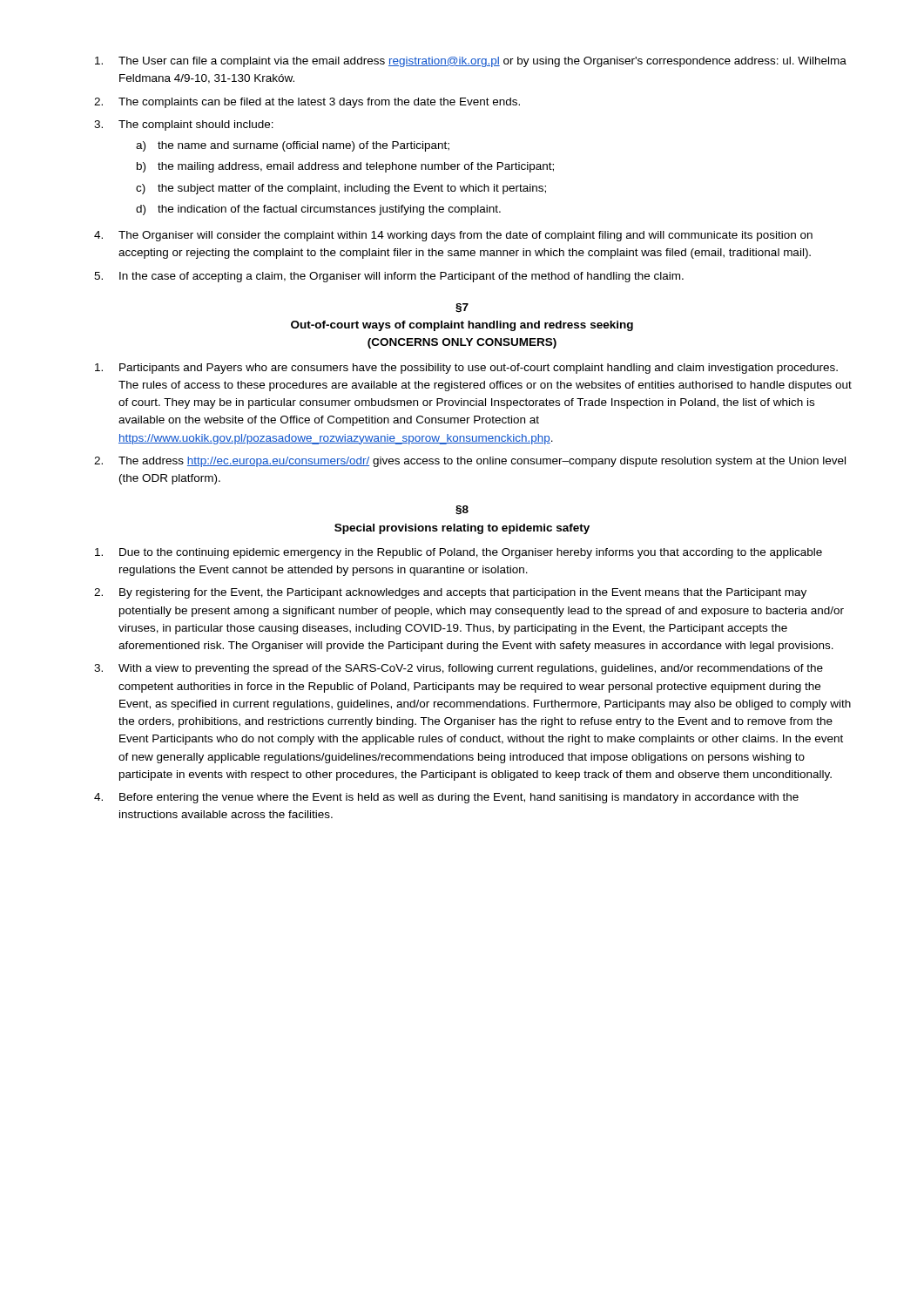924x1307 pixels.
Task: Locate the list item that reads "Due to the continuing epidemic emergency"
Action: [x=486, y=561]
